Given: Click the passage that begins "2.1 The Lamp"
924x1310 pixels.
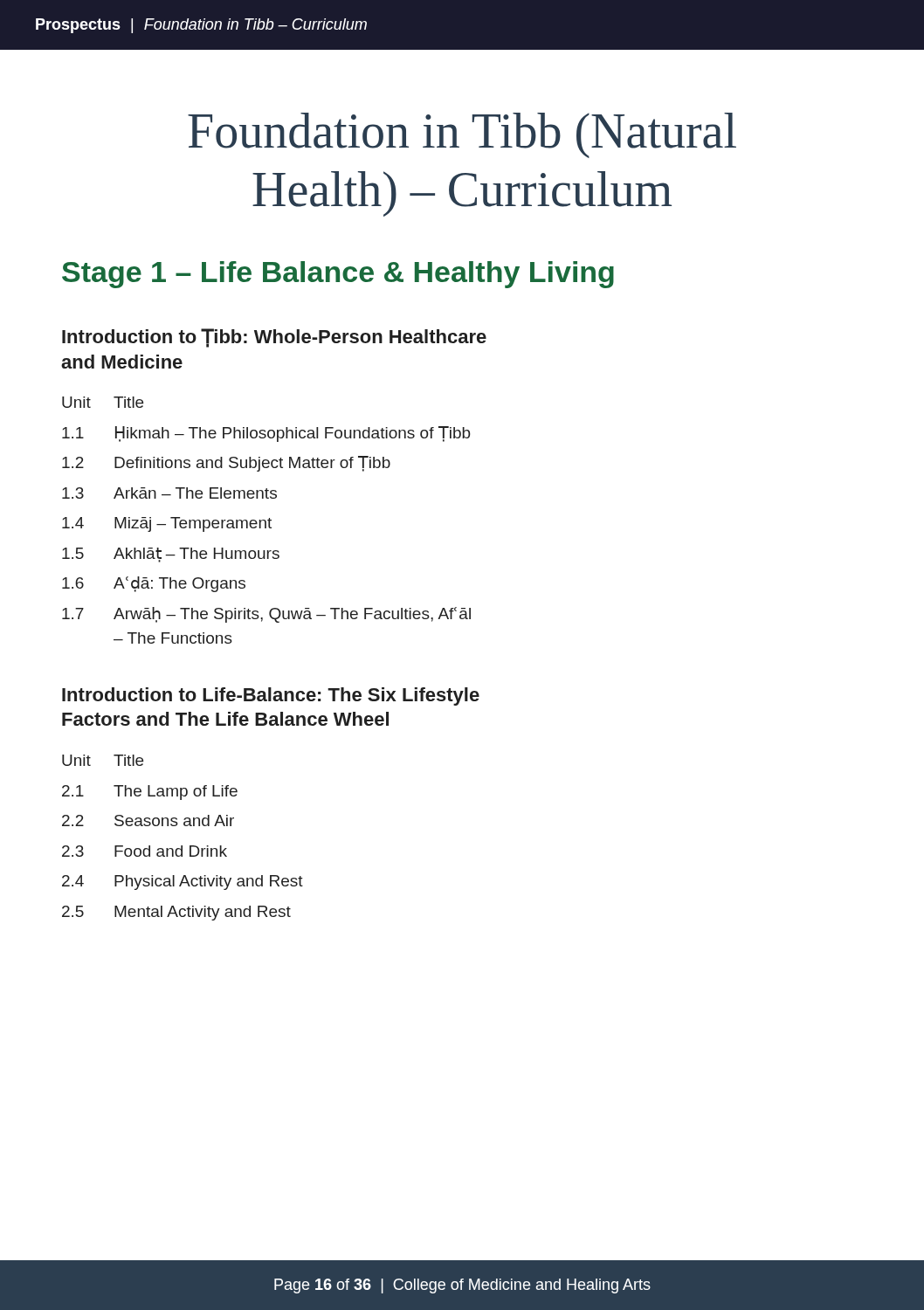Looking at the screenshot, I should pos(150,791).
